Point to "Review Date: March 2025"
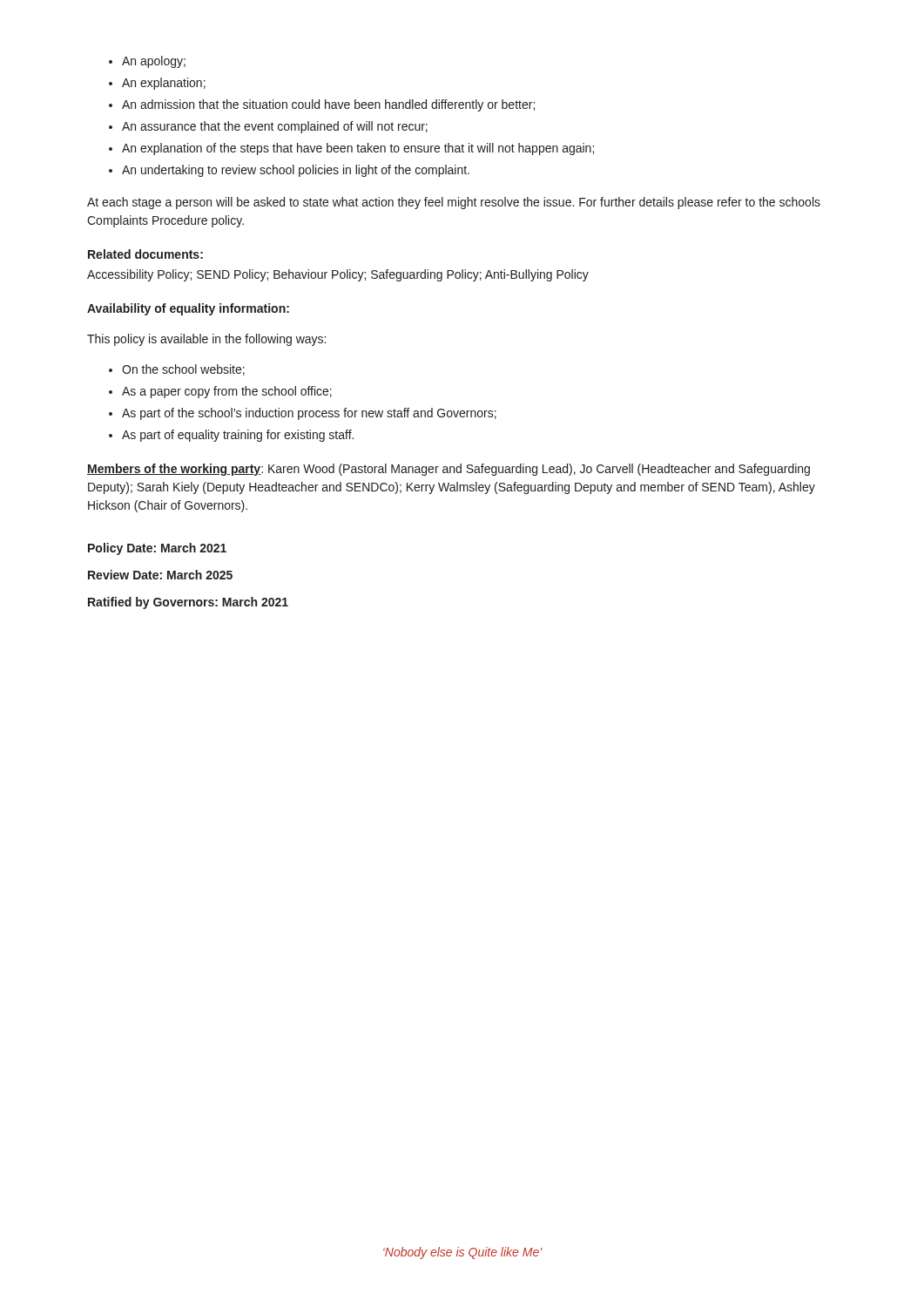Image resolution: width=924 pixels, height=1307 pixels. (160, 575)
